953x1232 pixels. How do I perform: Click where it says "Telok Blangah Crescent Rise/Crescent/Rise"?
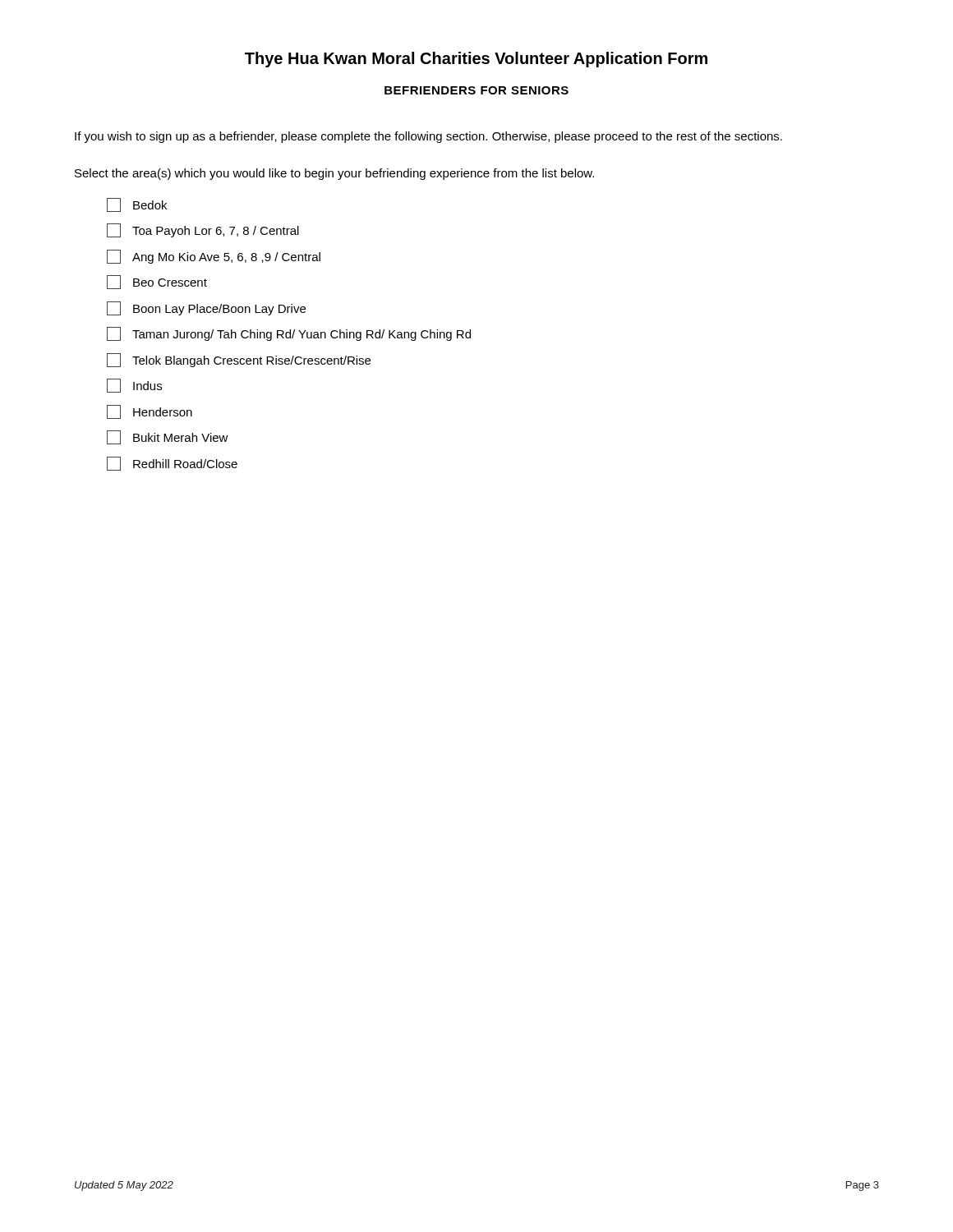[239, 360]
